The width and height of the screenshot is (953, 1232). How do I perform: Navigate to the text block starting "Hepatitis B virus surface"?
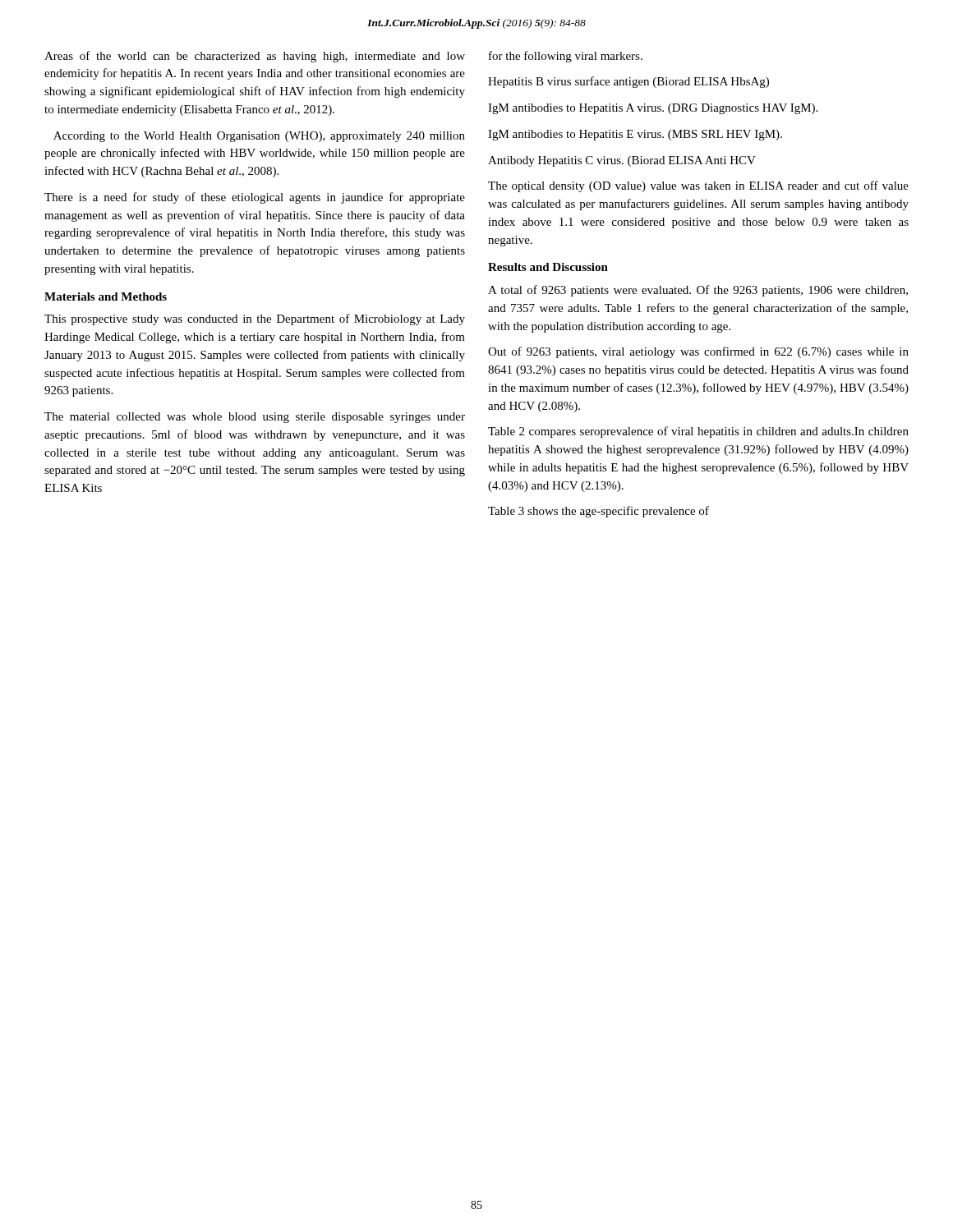698,82
